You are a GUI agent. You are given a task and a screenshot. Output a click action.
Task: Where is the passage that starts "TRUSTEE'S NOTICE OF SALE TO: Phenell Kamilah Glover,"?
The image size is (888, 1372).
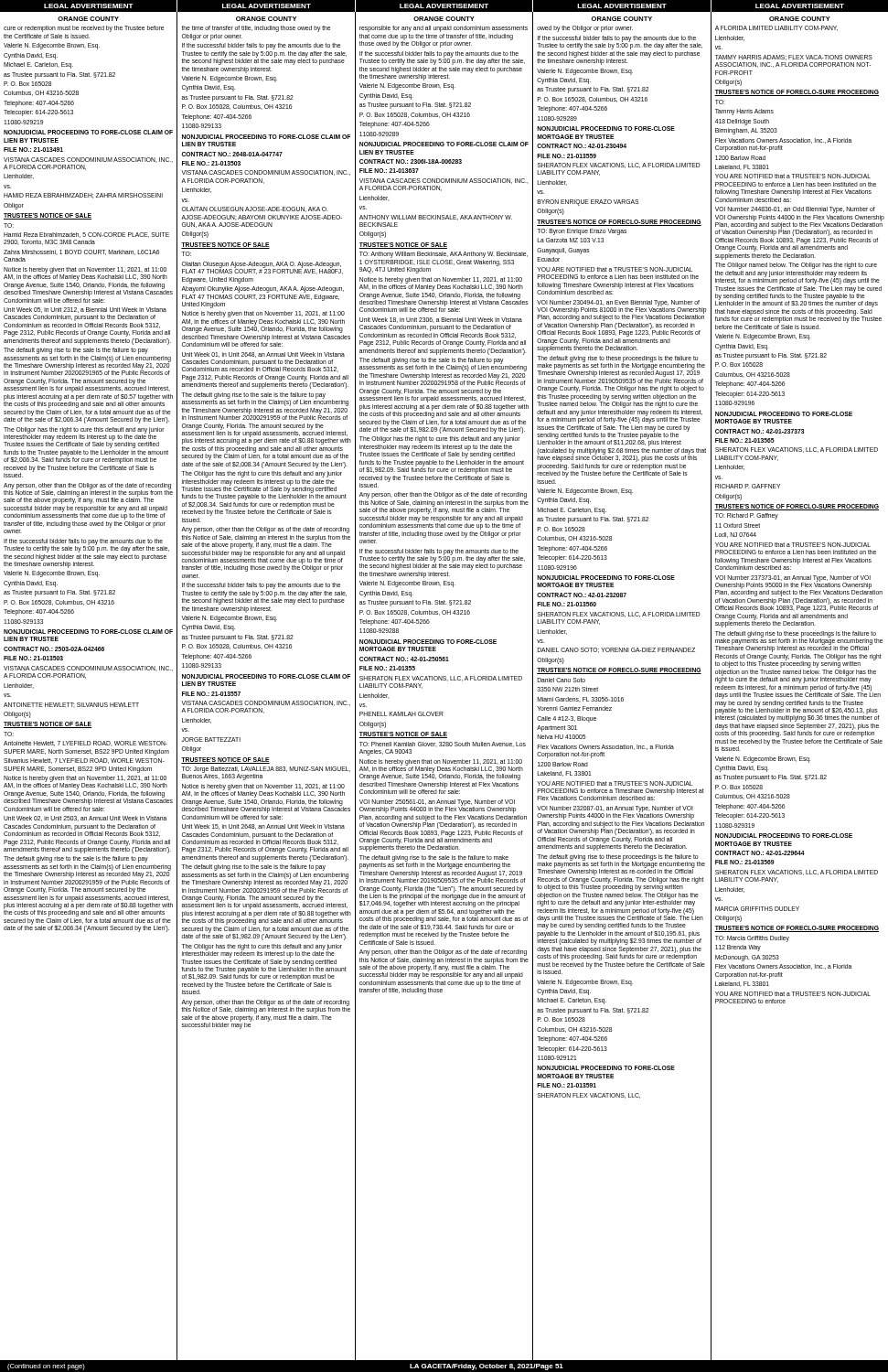[444, 863]
